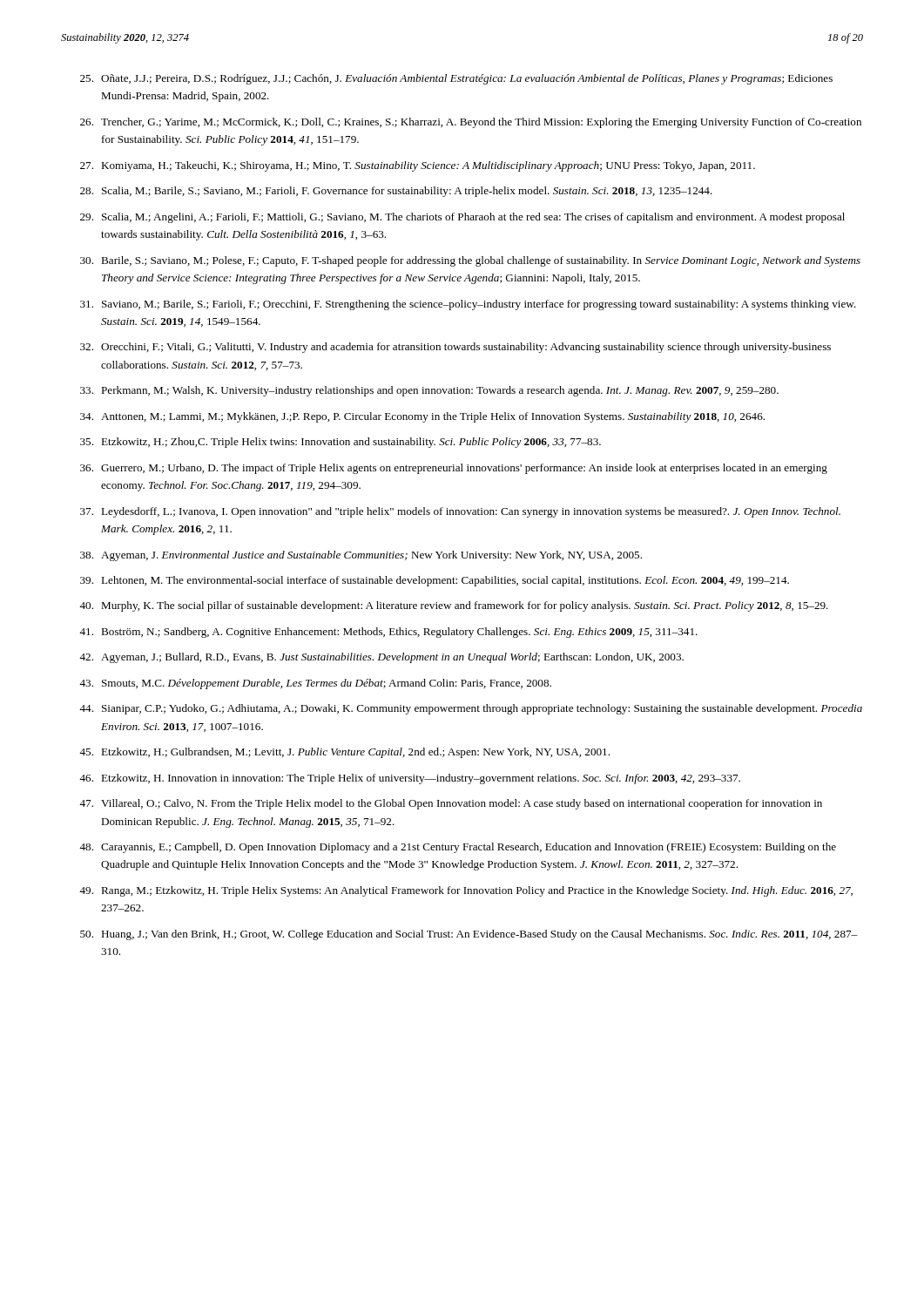This screenshot has width=924, height=1307.
Task: Click on the text starting "26. Trencher, G.; Yarime, M.;"
Action: pyautogui.click(x=462, y=131)
